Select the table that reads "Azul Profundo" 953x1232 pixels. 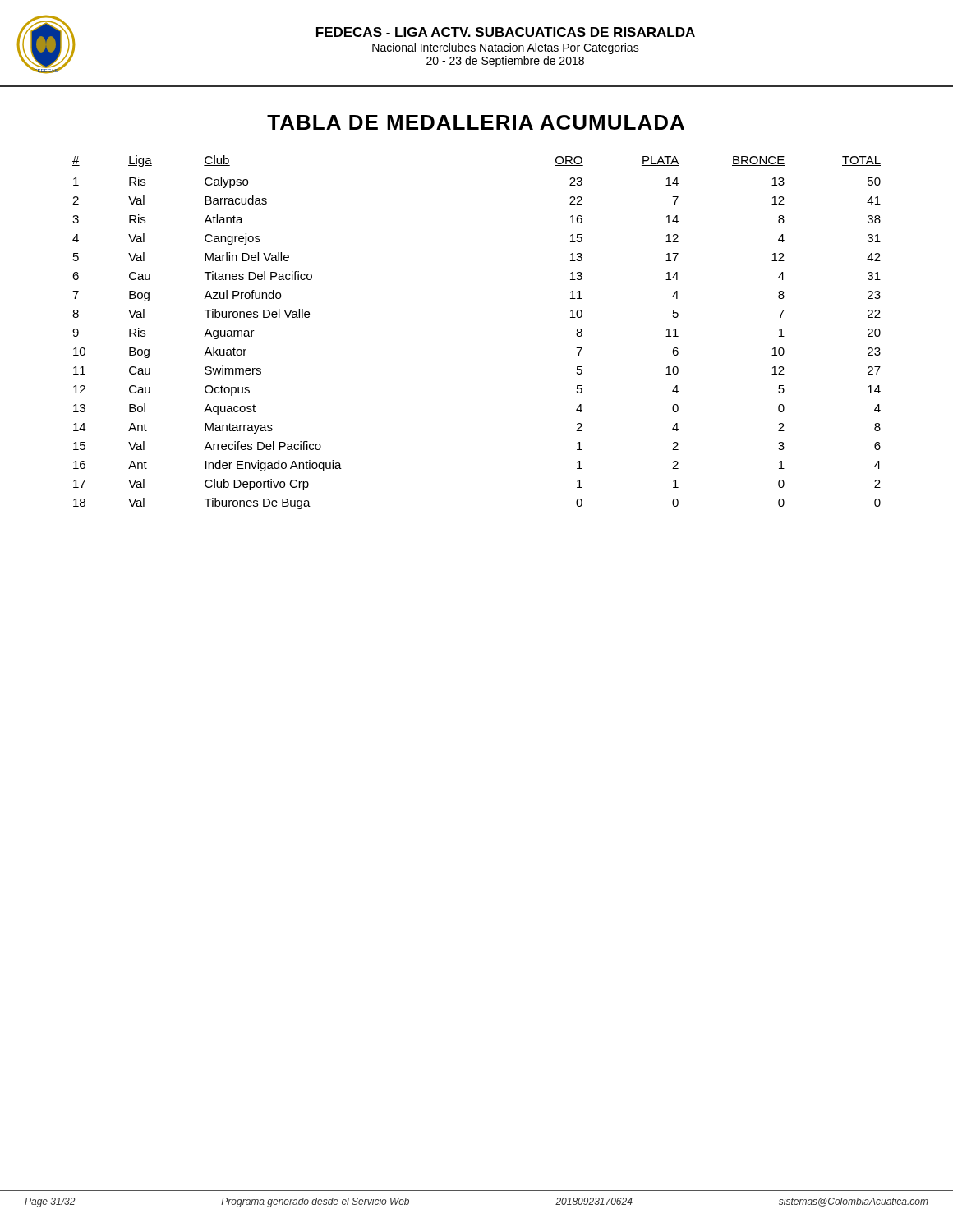476,331
